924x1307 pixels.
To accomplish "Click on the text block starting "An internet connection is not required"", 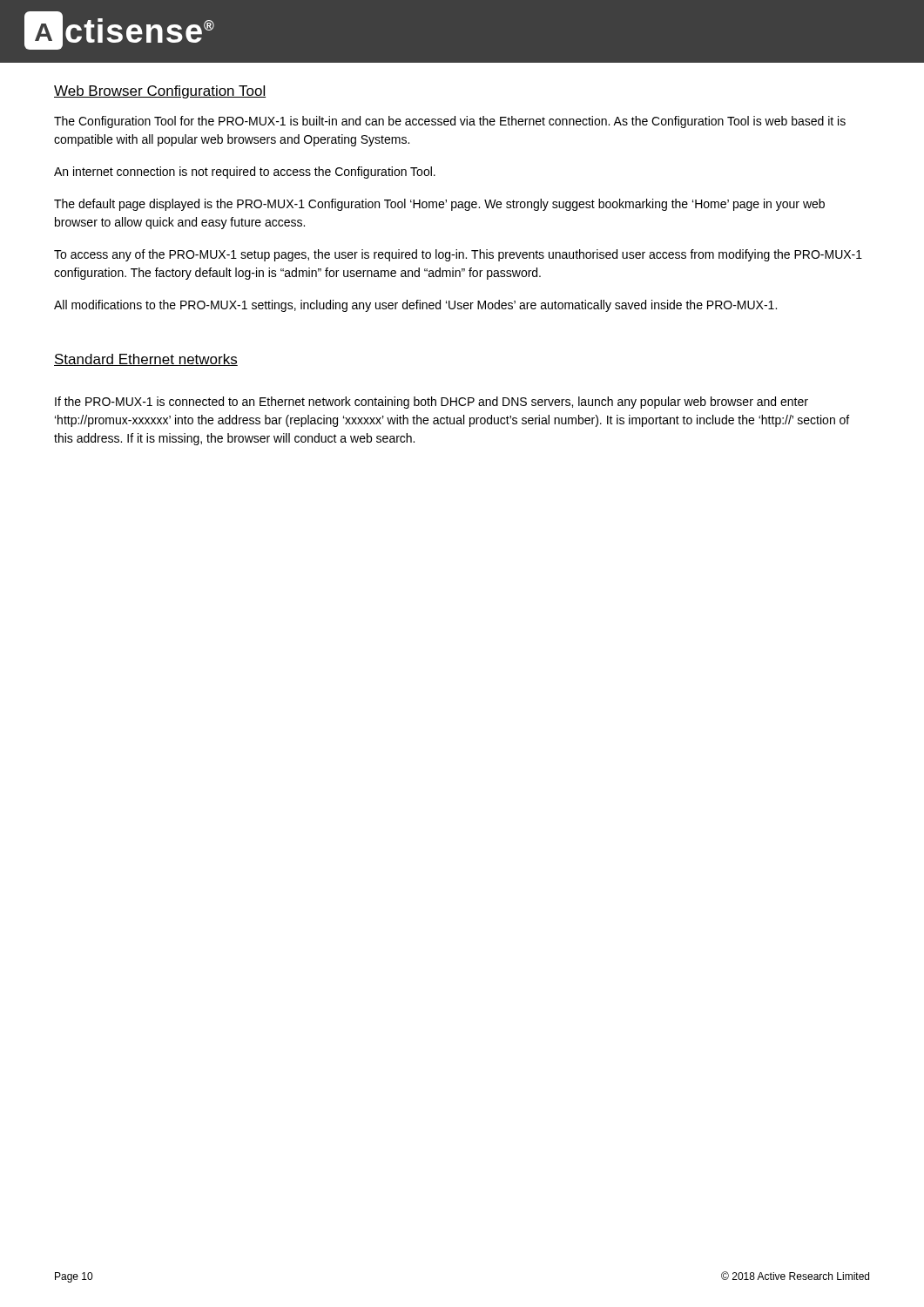I will 245,172.
